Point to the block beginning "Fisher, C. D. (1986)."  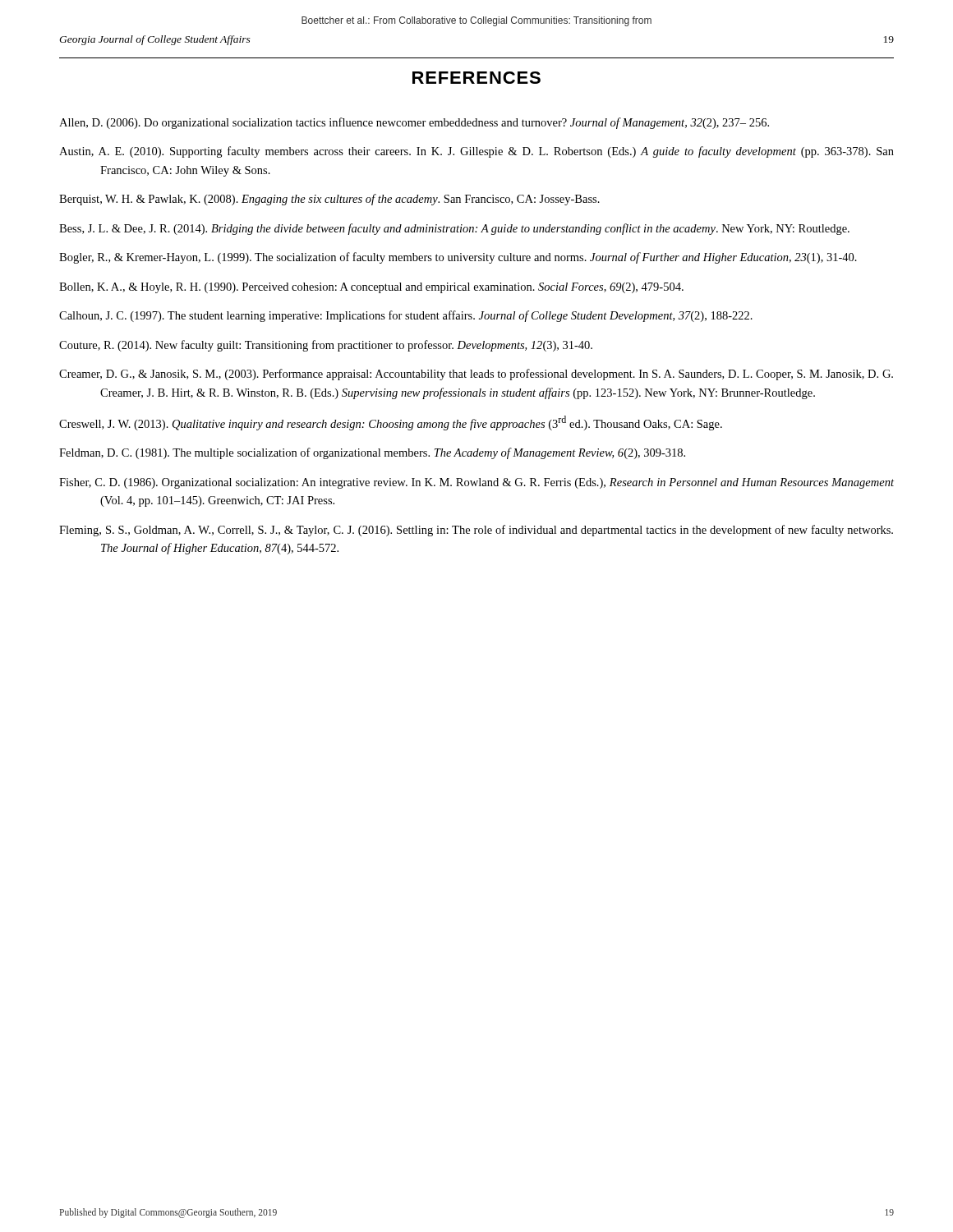pyautogui.click(x=476, y=491)
